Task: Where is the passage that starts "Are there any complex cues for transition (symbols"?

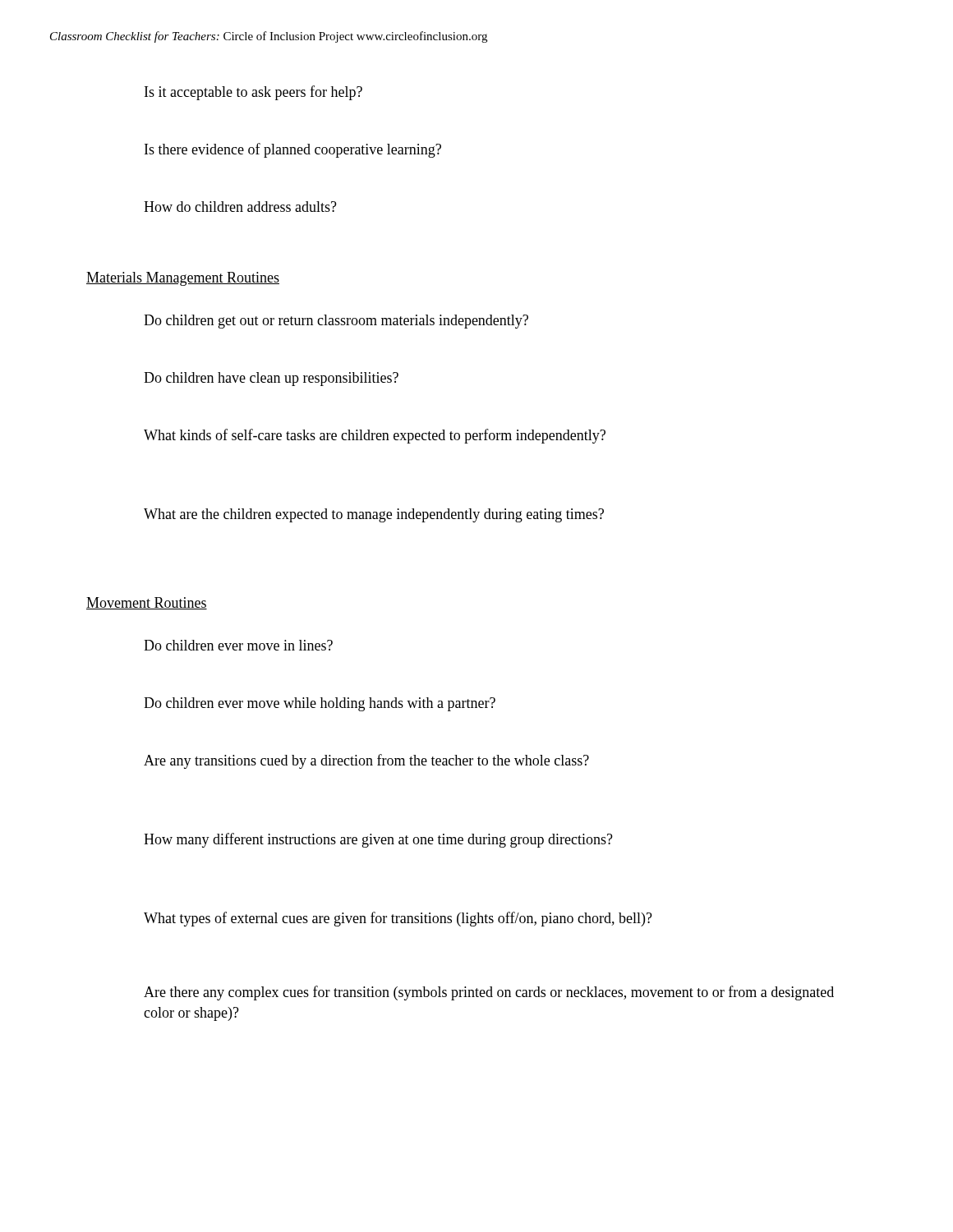Action: pos(489,1003)
